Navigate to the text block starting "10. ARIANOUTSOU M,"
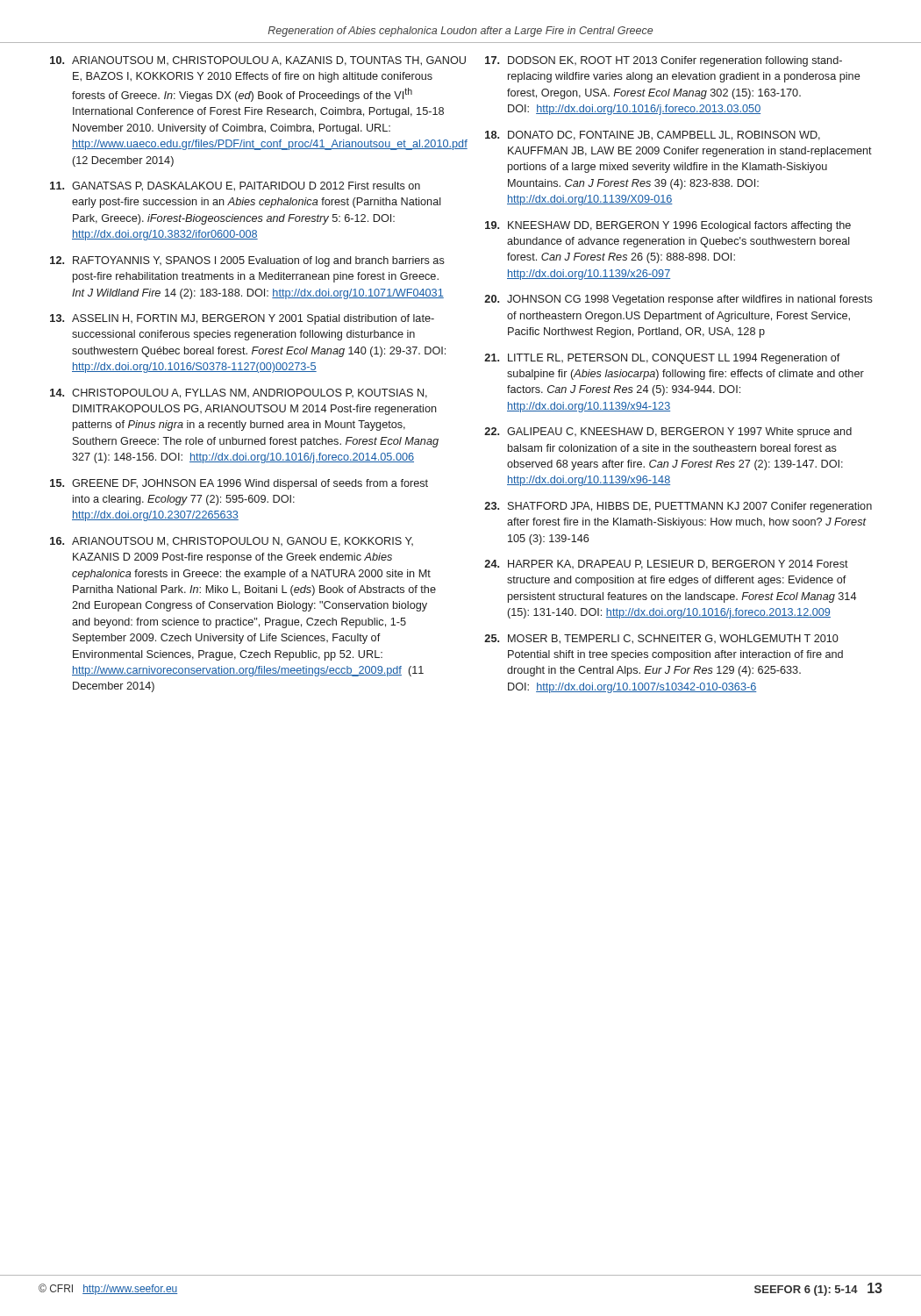 coord(243,111)
